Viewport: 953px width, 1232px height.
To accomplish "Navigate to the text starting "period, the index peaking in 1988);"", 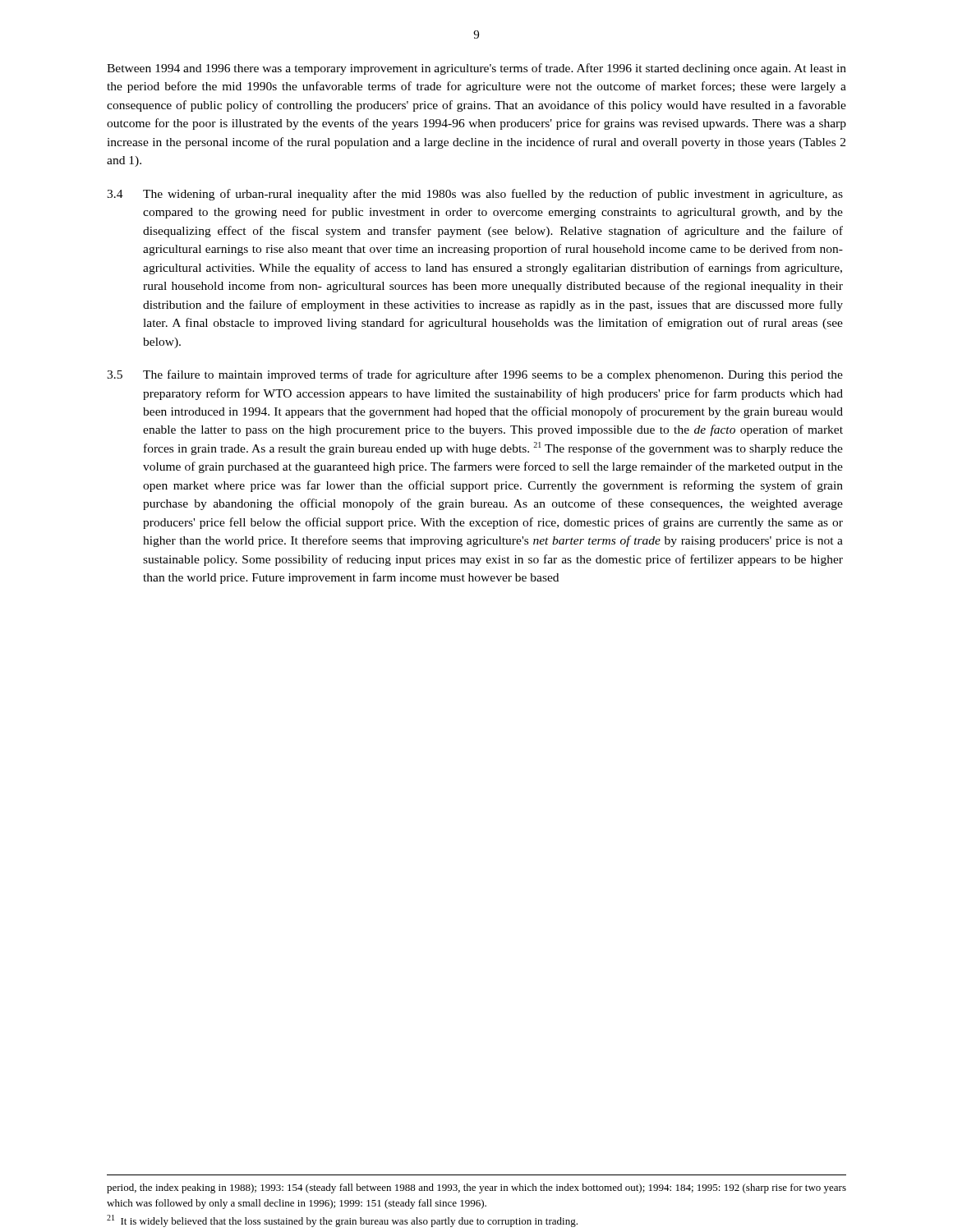I will click(x=476, y=1195).
